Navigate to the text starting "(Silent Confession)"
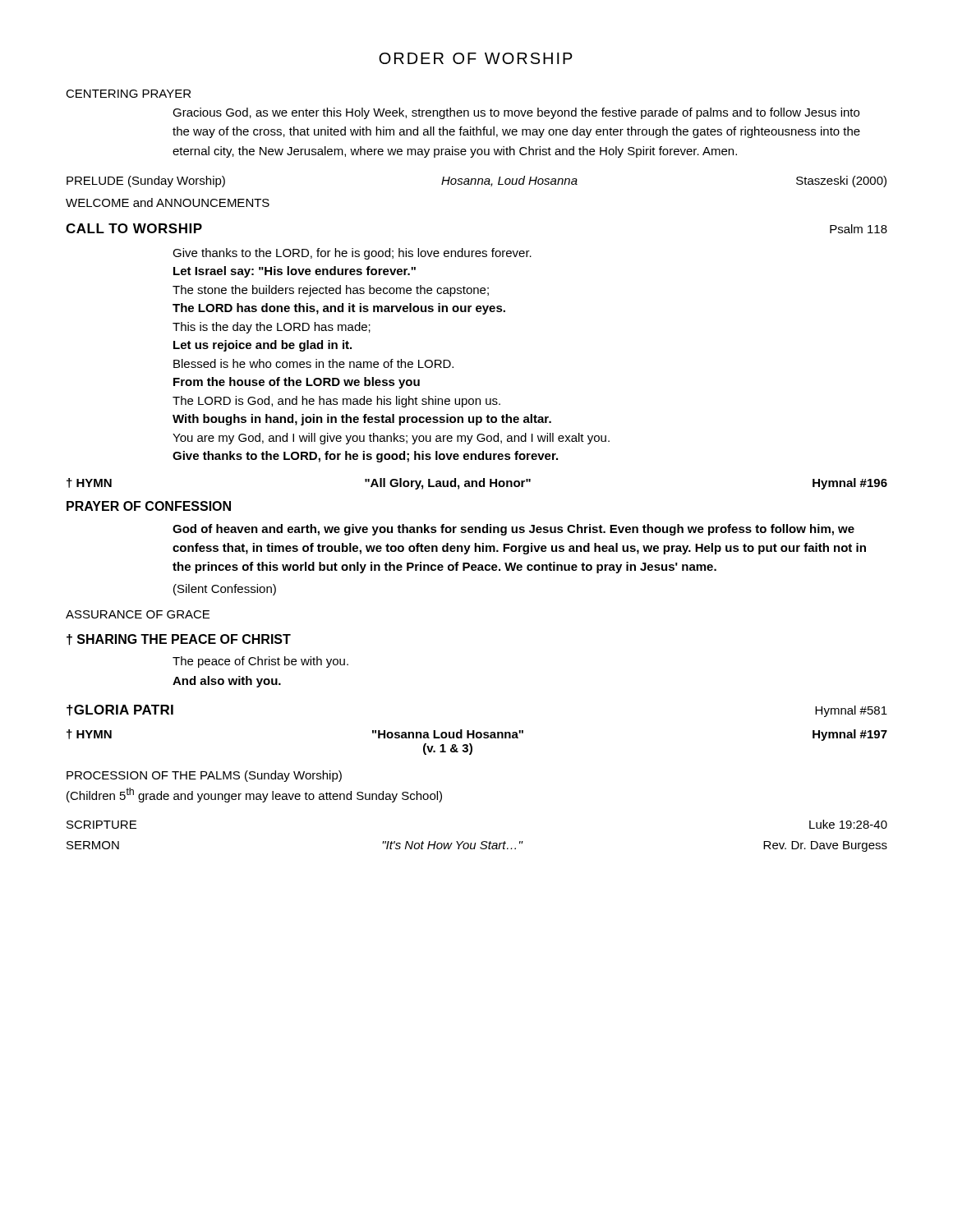 225,588
